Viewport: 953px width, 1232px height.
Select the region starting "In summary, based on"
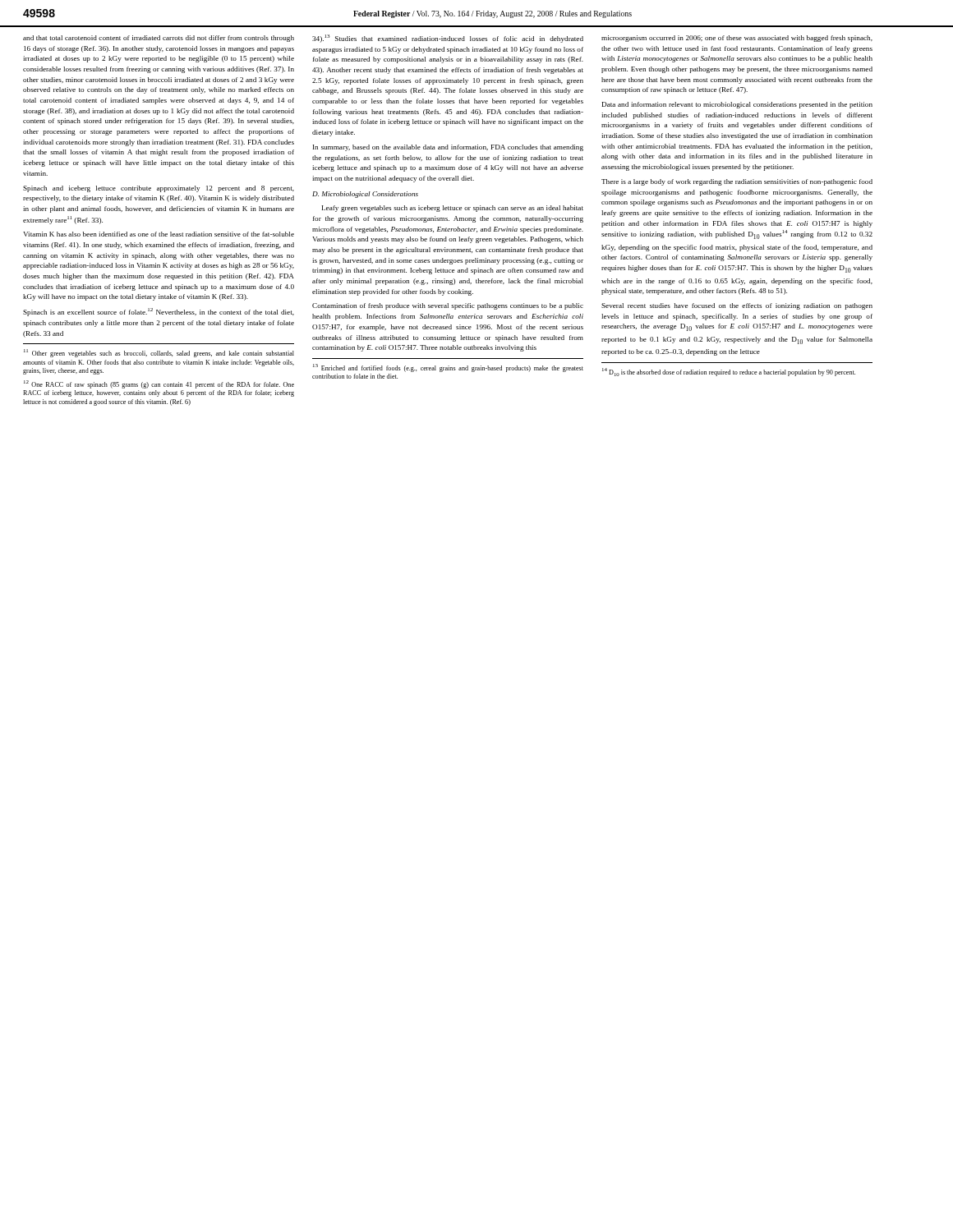click(448, 163)
